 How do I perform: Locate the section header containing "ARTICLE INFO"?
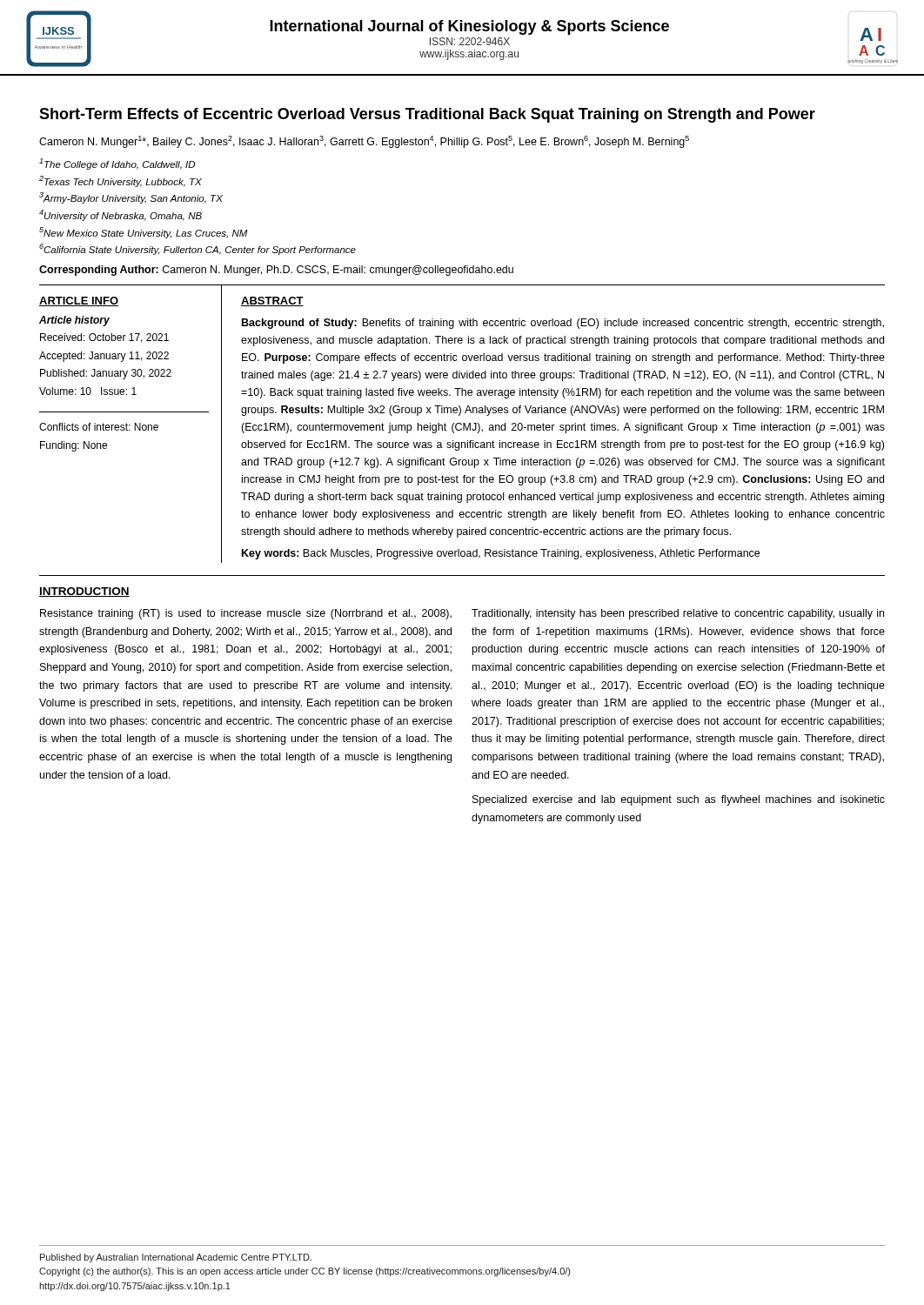coord(79,301)
